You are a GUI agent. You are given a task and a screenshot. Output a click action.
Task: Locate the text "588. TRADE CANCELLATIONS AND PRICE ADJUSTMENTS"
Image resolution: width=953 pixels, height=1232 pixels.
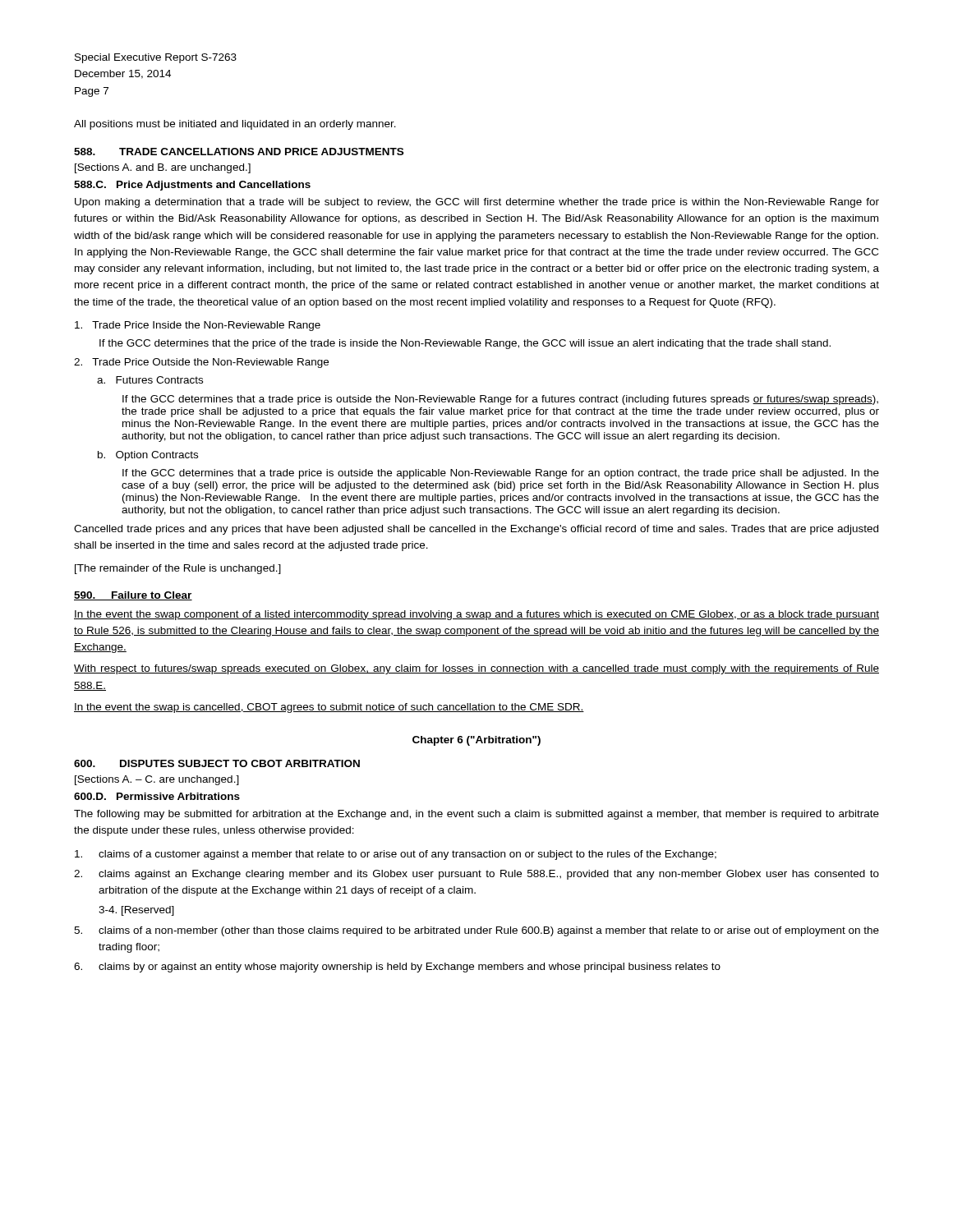(239, 152)
